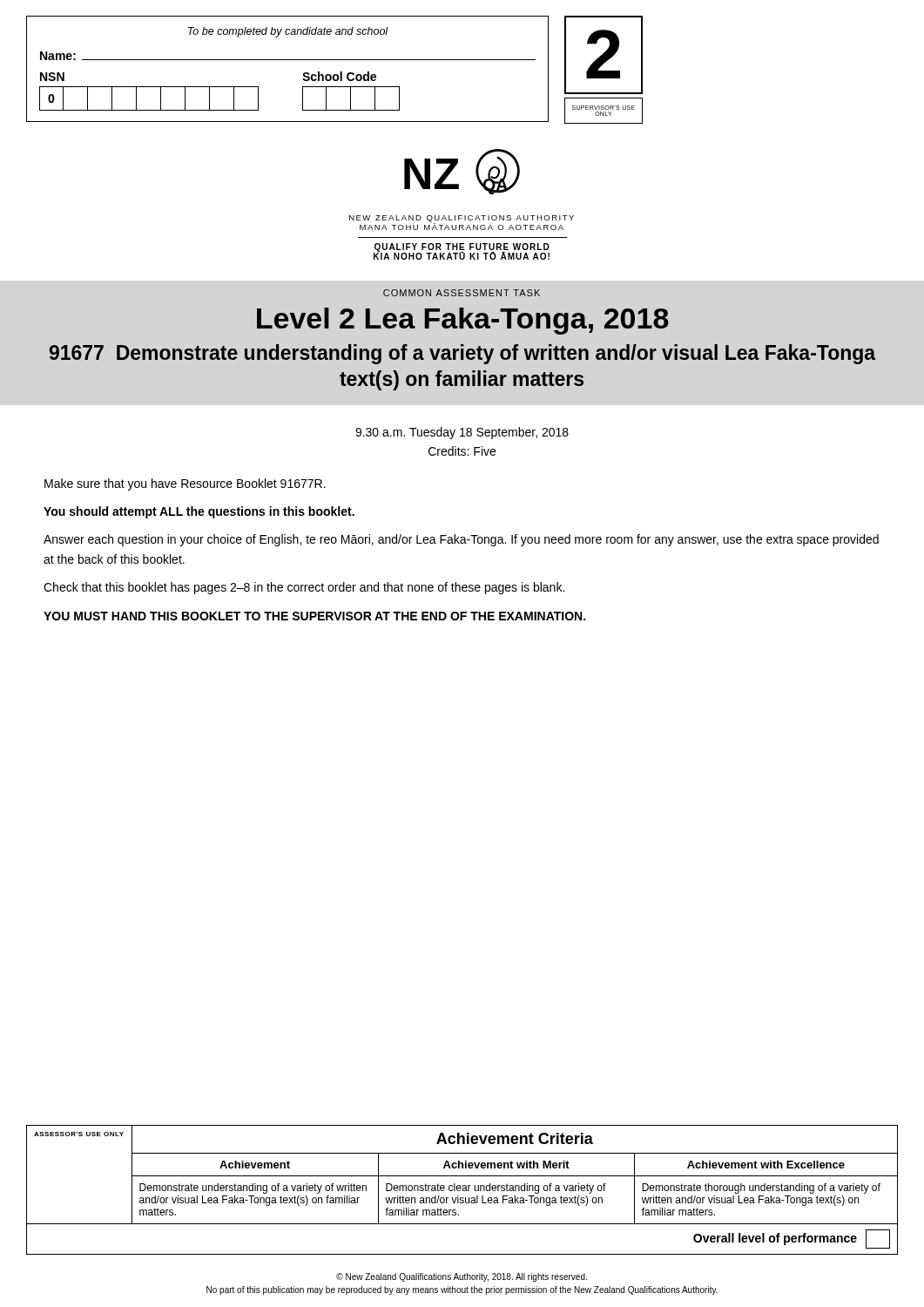
Task: Click on the element starting "SUPERVISOR'S USE ONLY"
Action: click(604, 111)
